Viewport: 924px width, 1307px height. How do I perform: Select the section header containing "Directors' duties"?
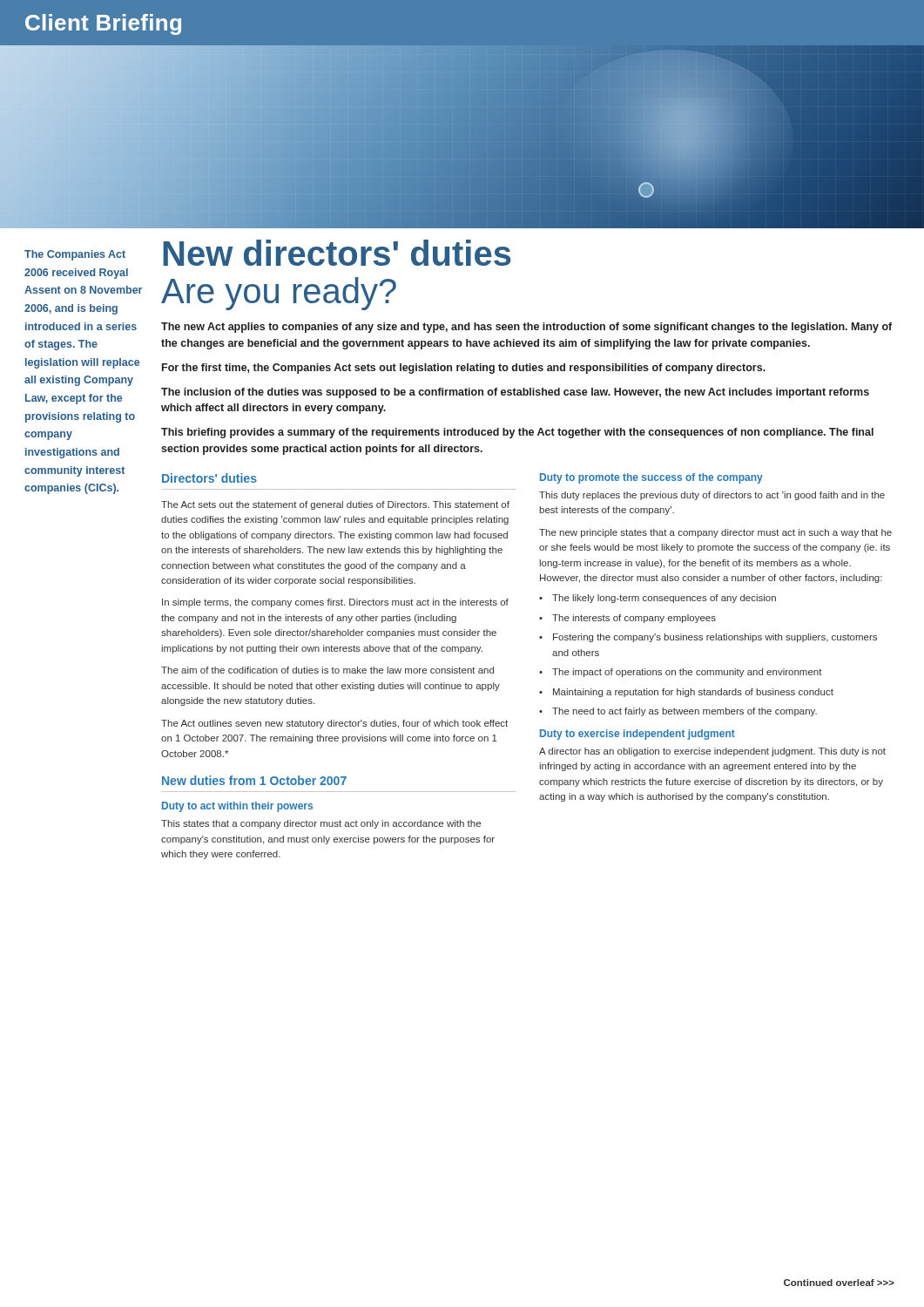209,478
